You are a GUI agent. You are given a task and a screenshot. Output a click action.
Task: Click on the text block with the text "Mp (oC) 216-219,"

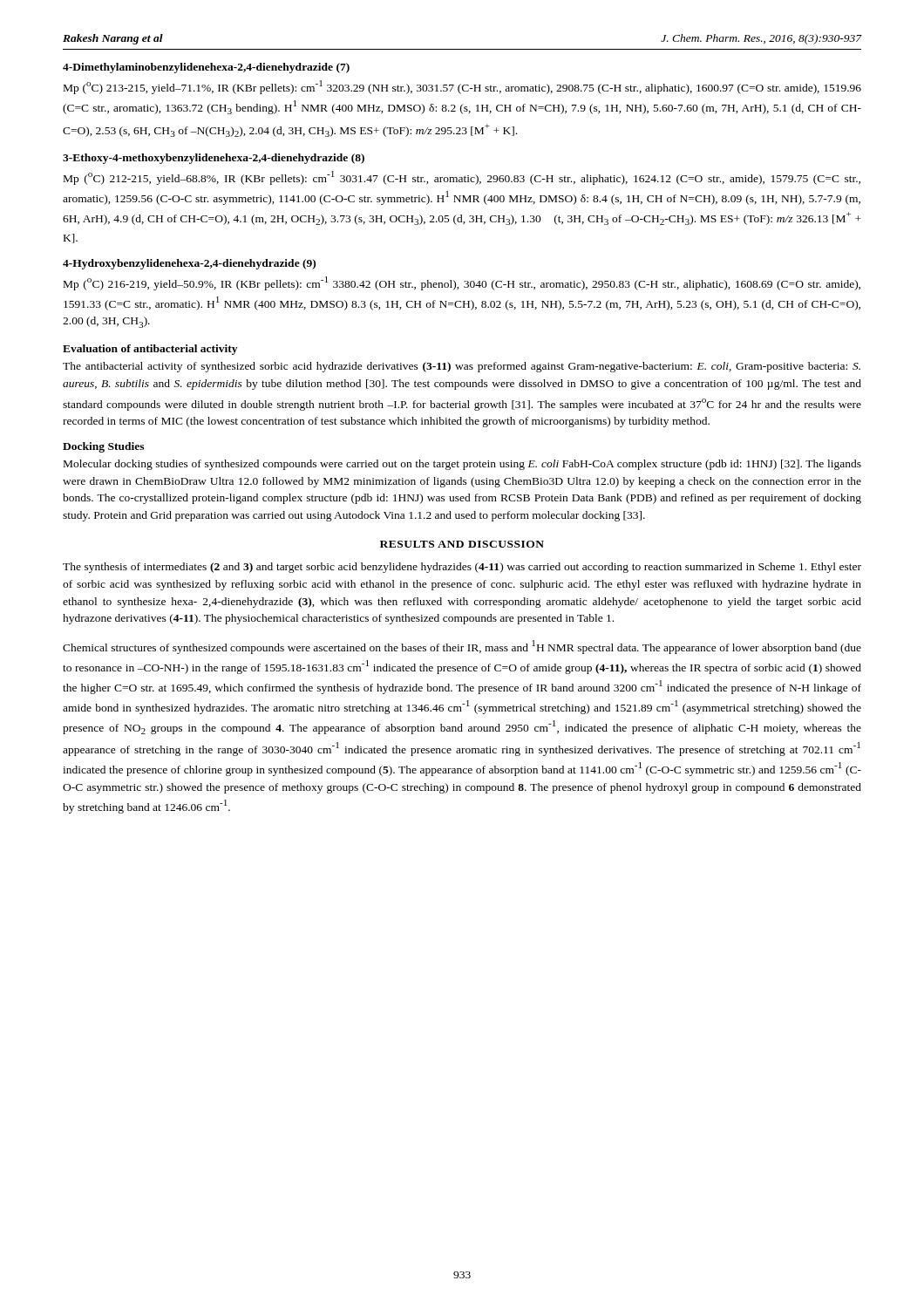click(462, 302)
